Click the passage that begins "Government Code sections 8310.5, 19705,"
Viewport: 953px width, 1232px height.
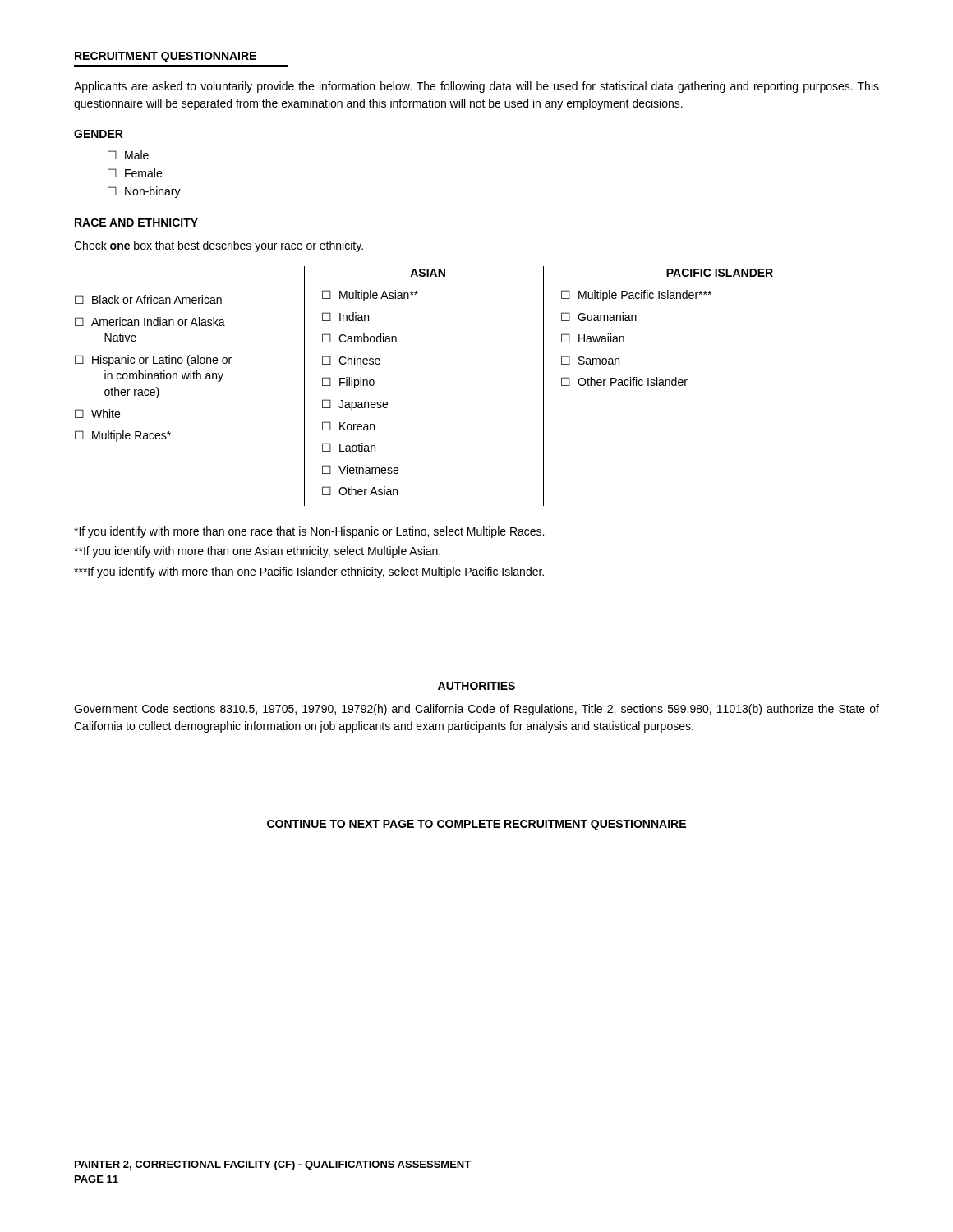click(x=476, y=718)
